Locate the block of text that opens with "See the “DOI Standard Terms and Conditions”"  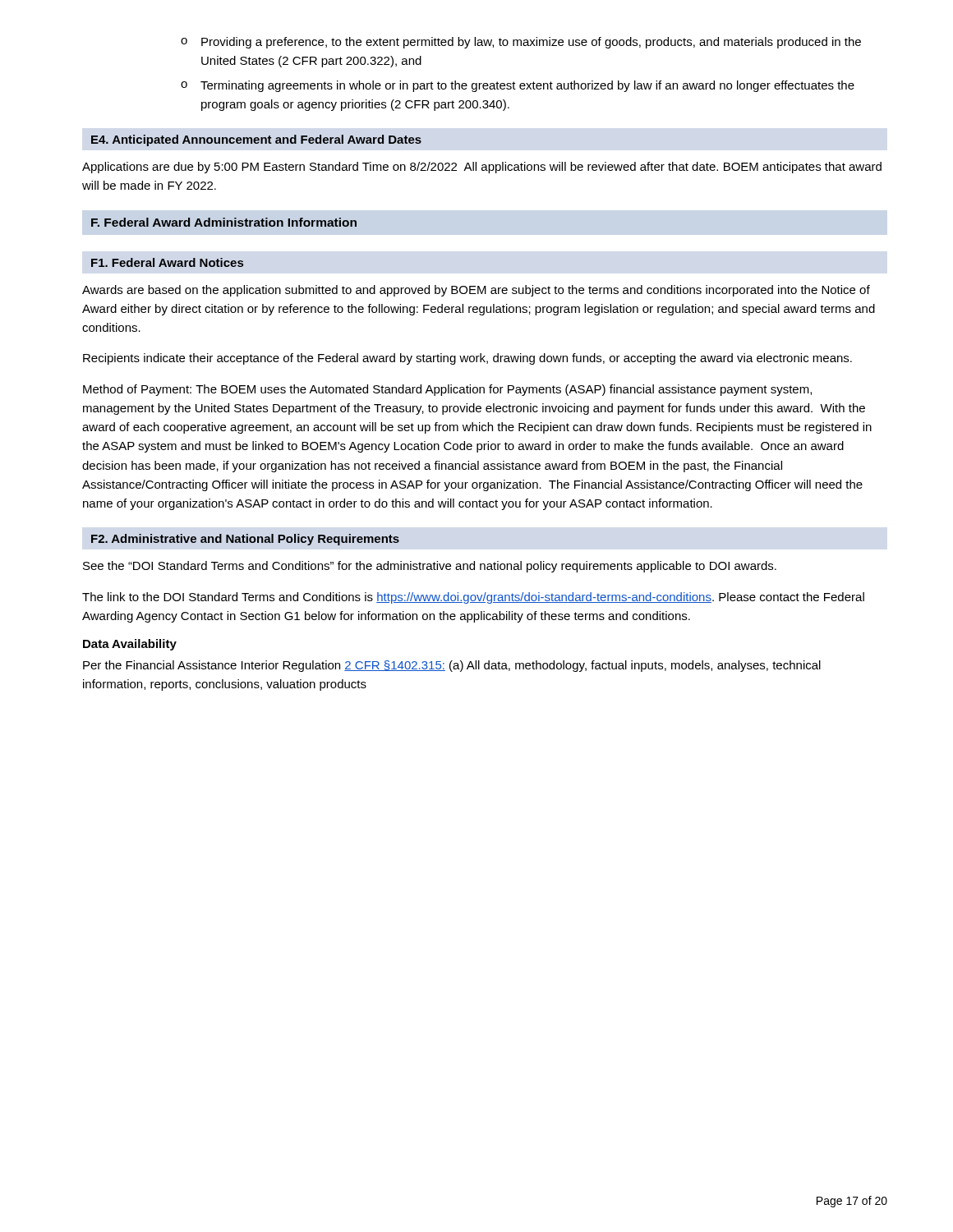coord(485,566)
